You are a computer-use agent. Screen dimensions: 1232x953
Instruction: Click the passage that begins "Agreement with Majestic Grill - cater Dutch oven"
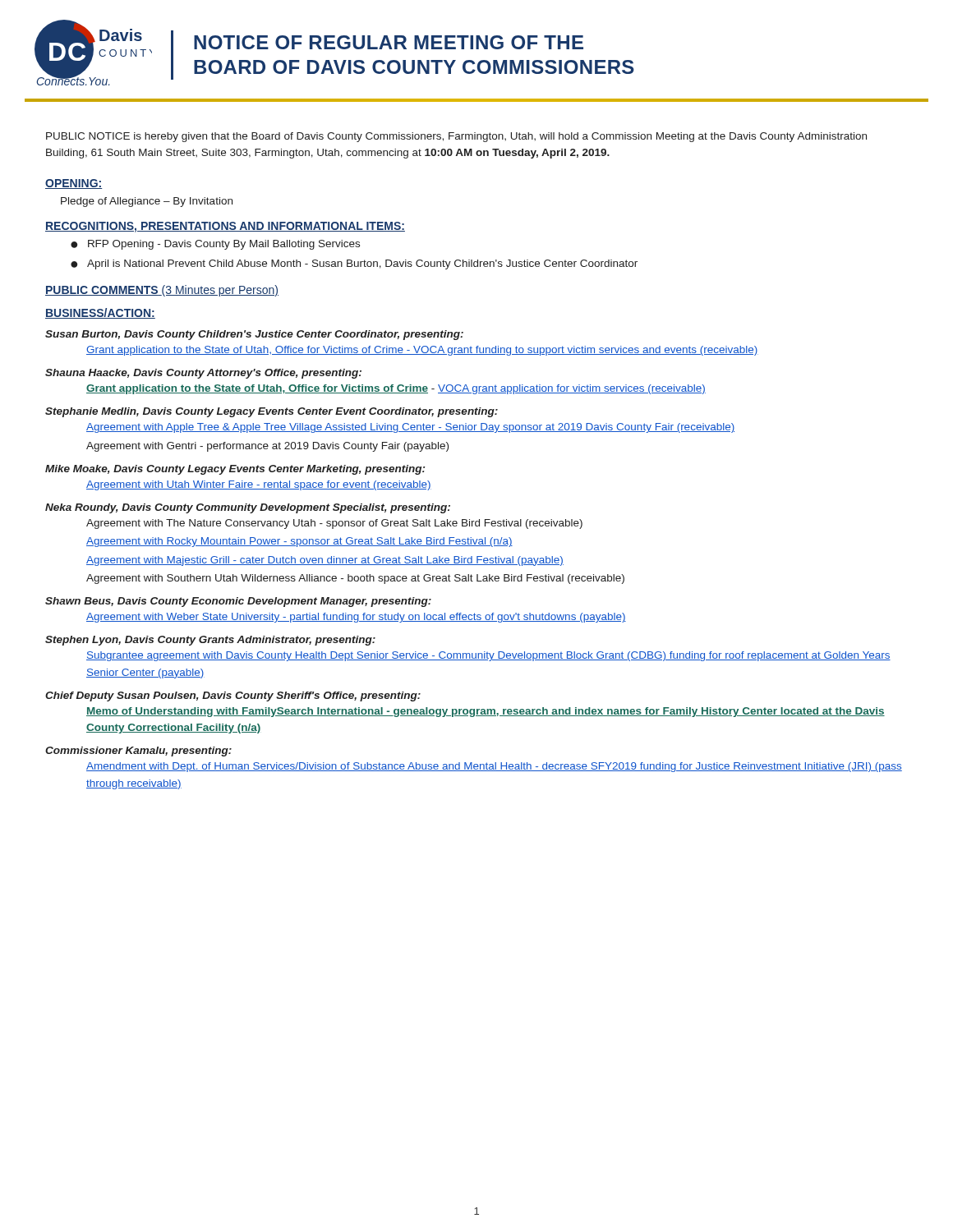pos(325,559)
